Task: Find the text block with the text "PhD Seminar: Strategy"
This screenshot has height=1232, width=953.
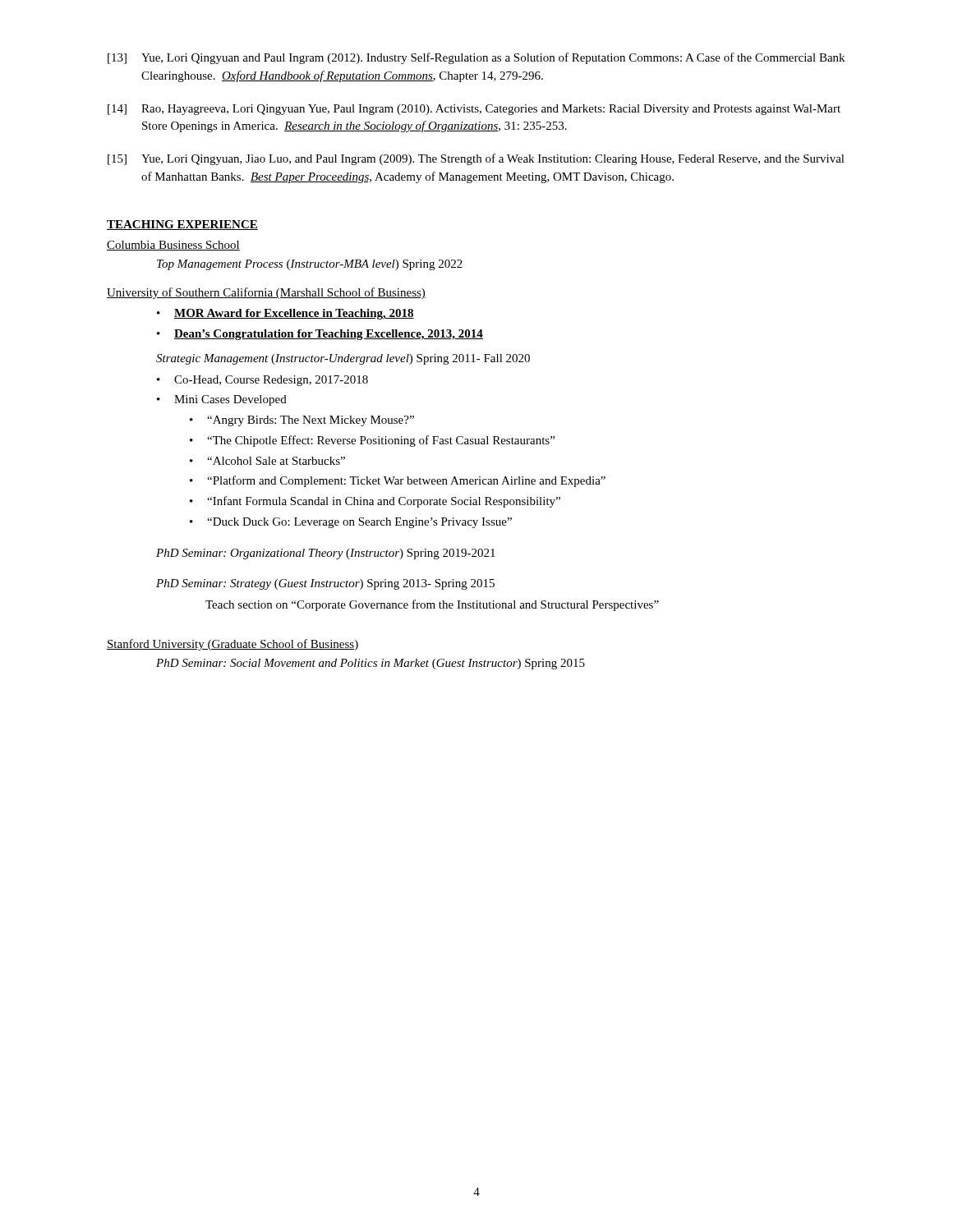Action: pos(326,583)
